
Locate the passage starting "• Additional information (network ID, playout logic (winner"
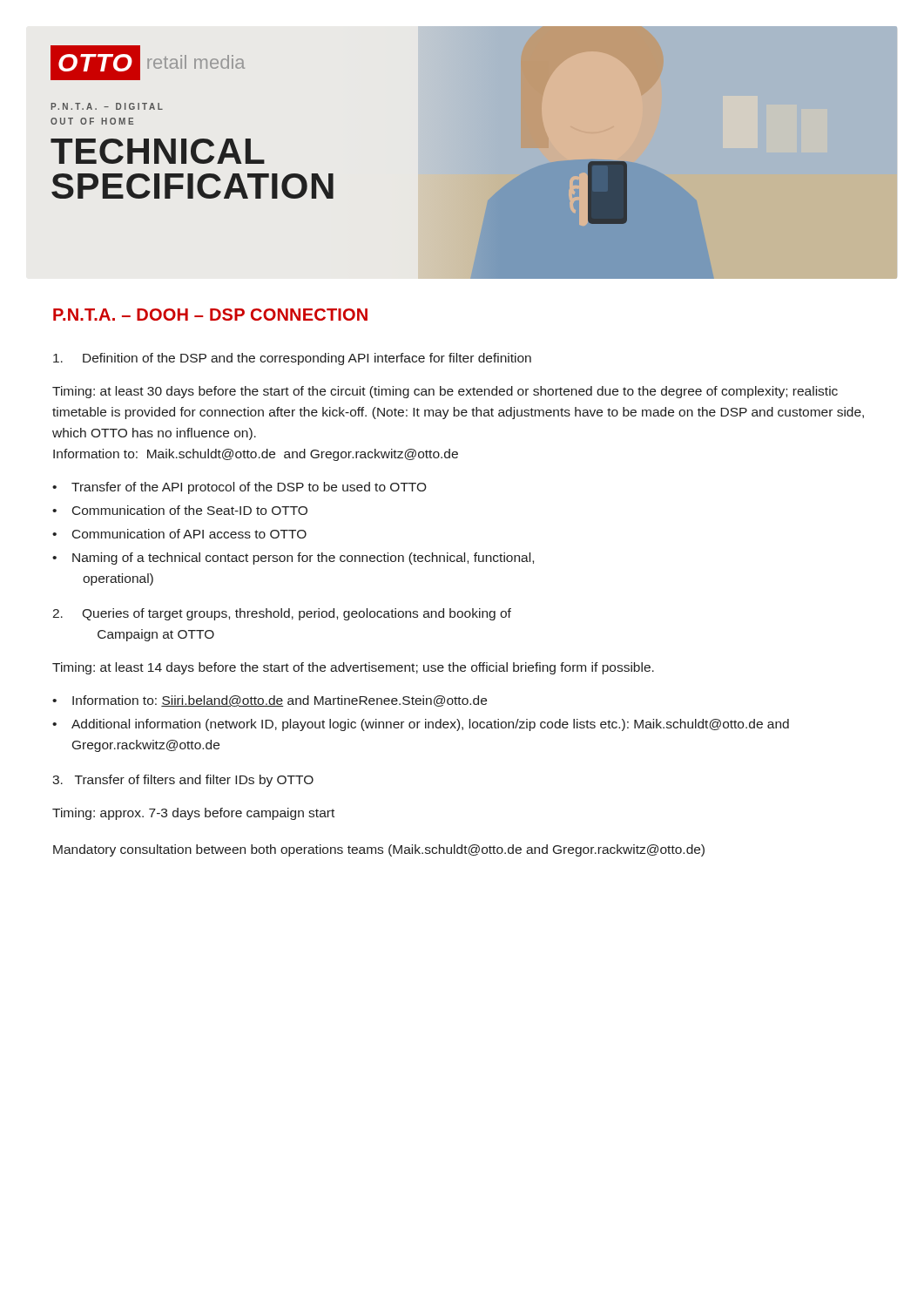click(421, 733)
